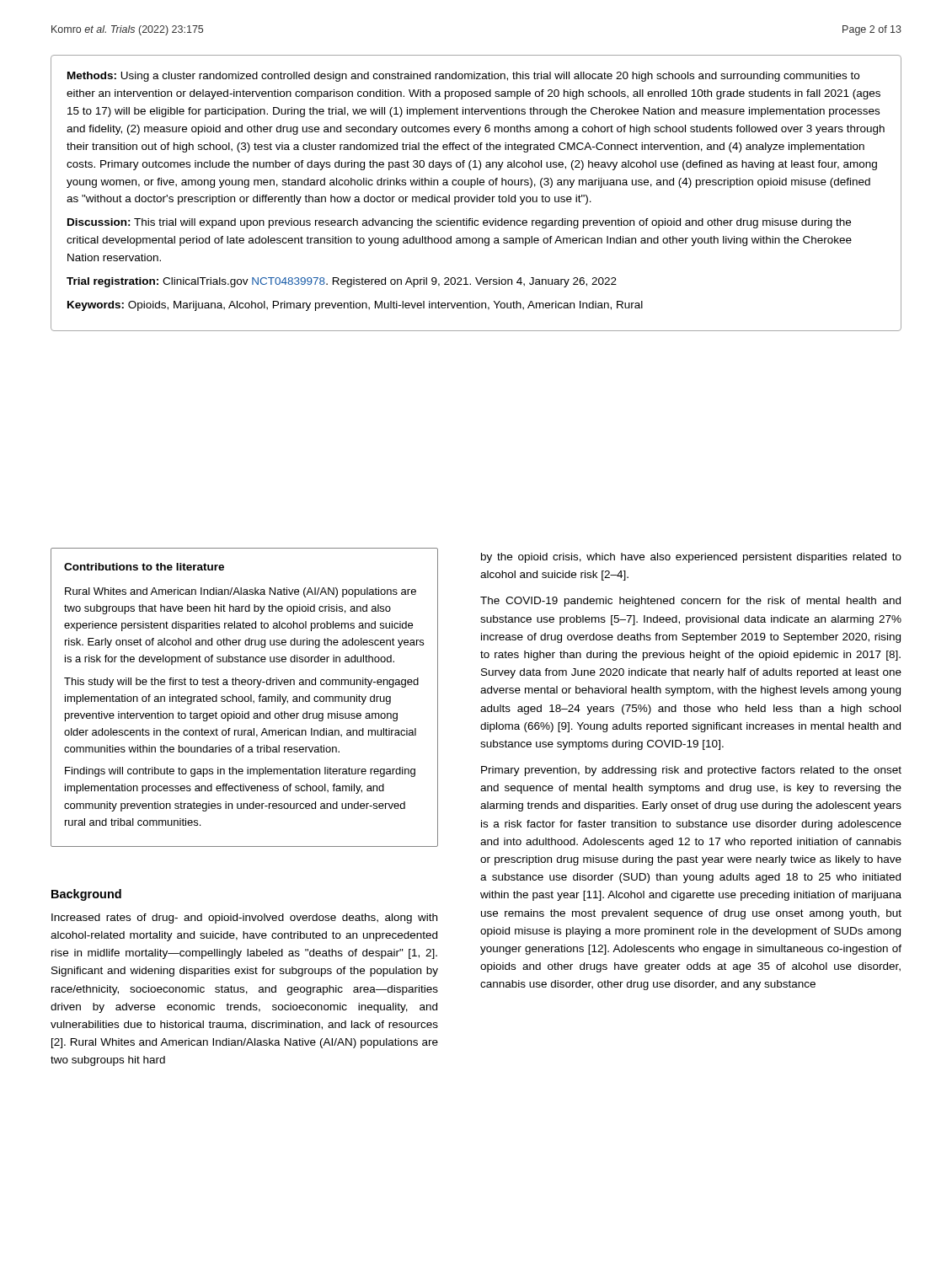The image size is (952, 1264).
Task: Locate the passage starting "Methods: Using a"
Action: coord(476,191)
